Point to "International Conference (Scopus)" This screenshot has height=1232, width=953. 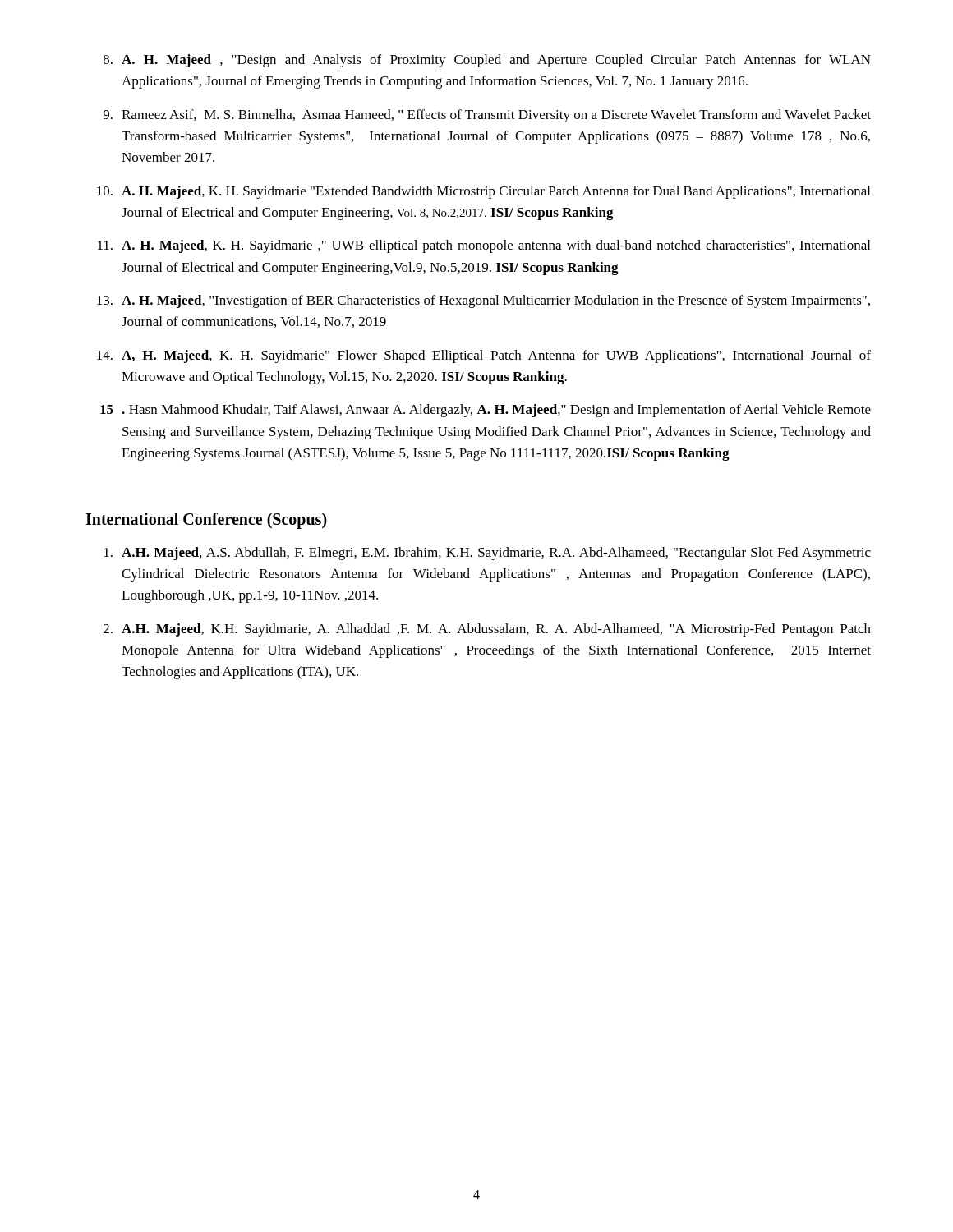pos(206,519)
